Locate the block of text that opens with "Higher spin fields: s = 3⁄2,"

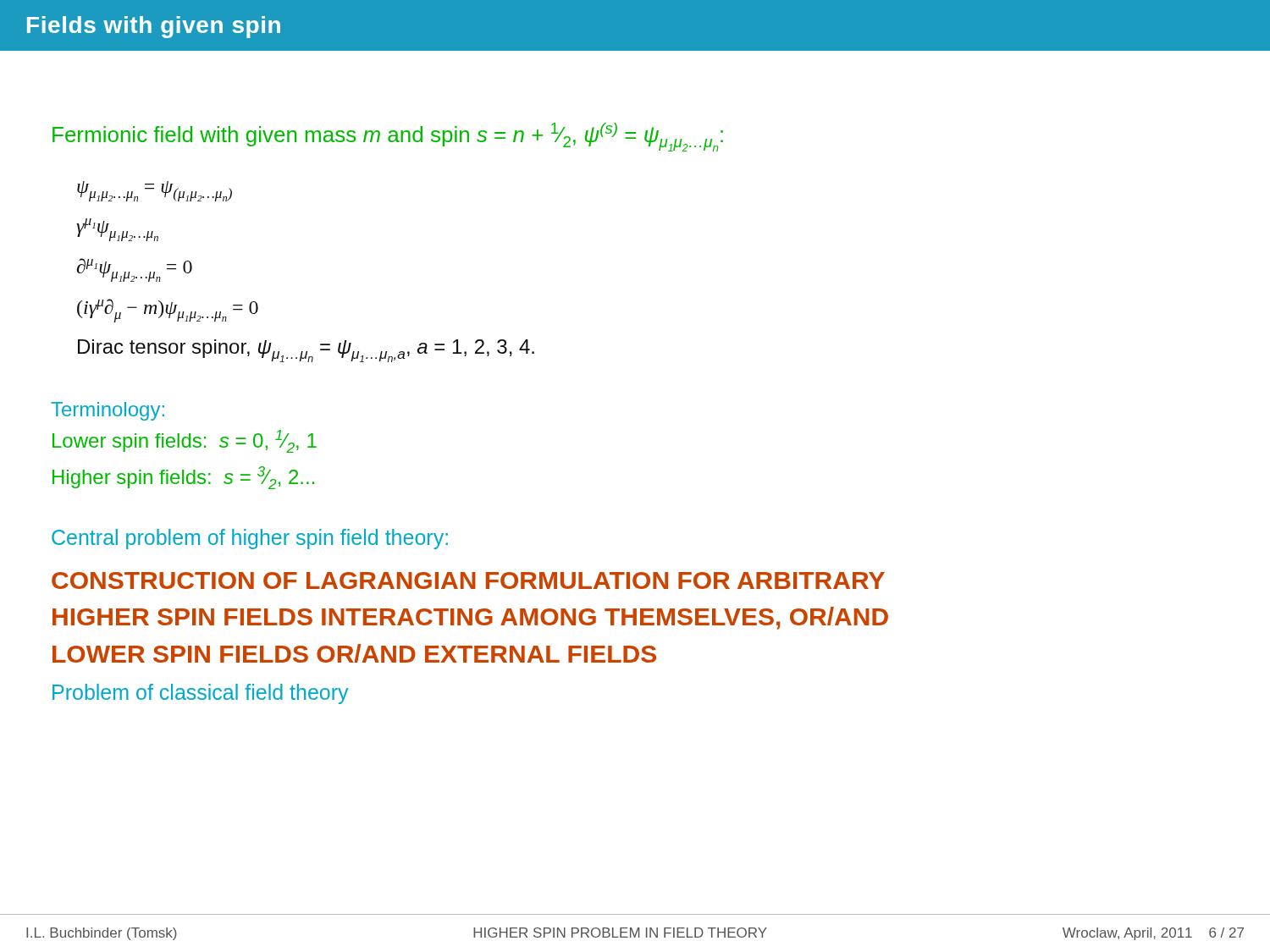pos(183,478)
